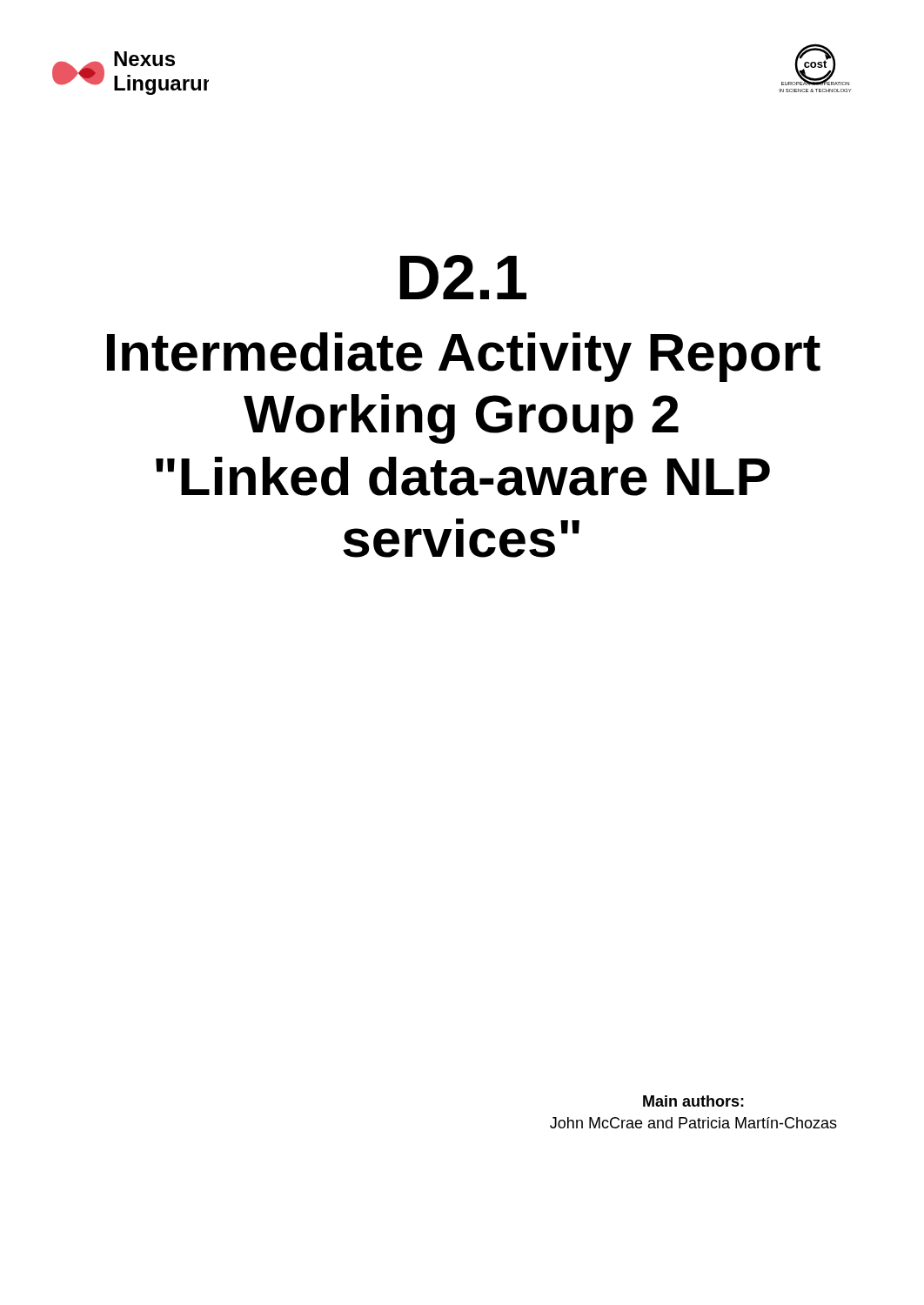This screenshot has width=924, height=1305.
Task: Select the text block with the text "Main authors: John McCrae and"
Action: pyautogui.click(x=693, y=1113)
